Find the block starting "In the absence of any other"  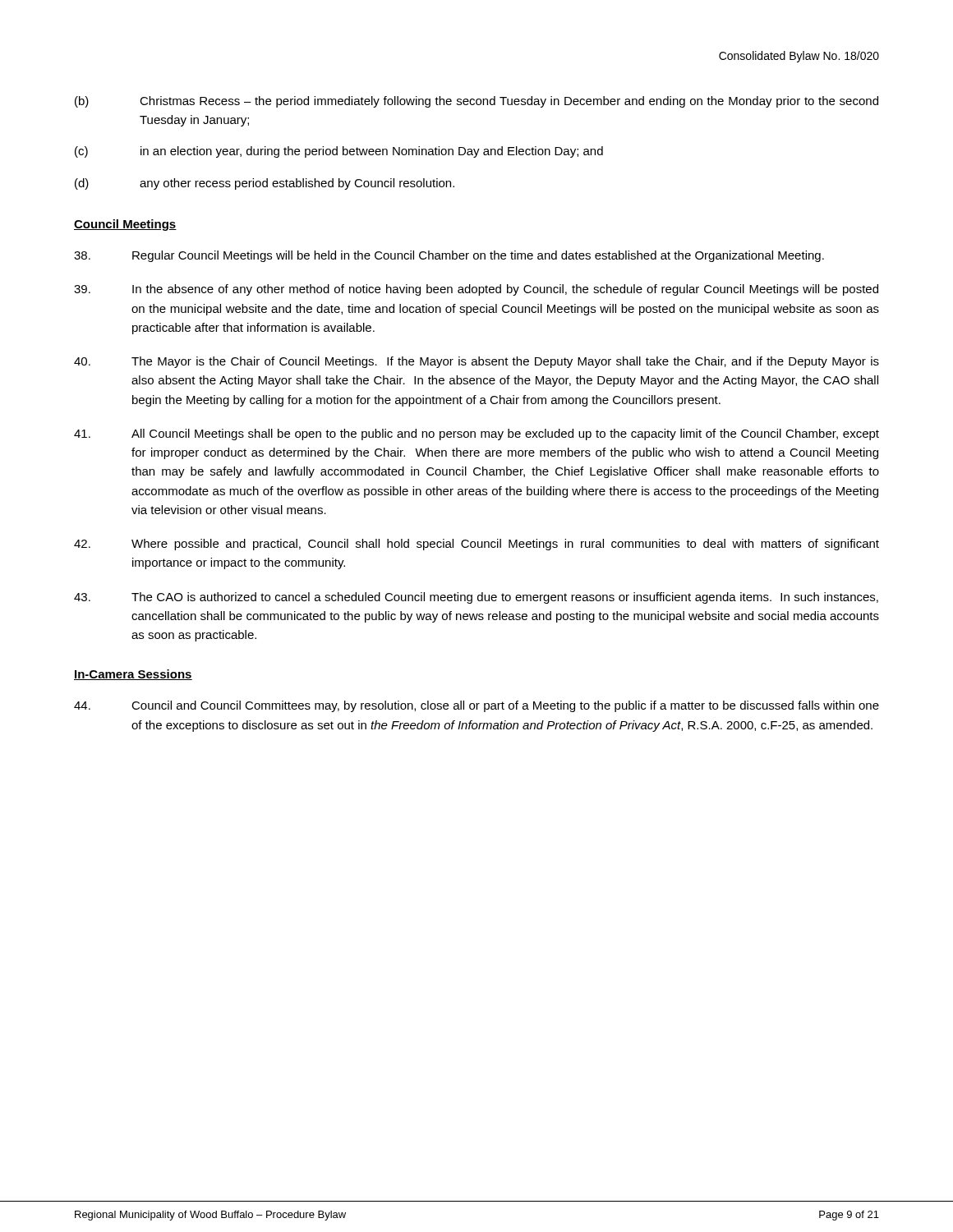pyautogui.click(x=476, y=308)
